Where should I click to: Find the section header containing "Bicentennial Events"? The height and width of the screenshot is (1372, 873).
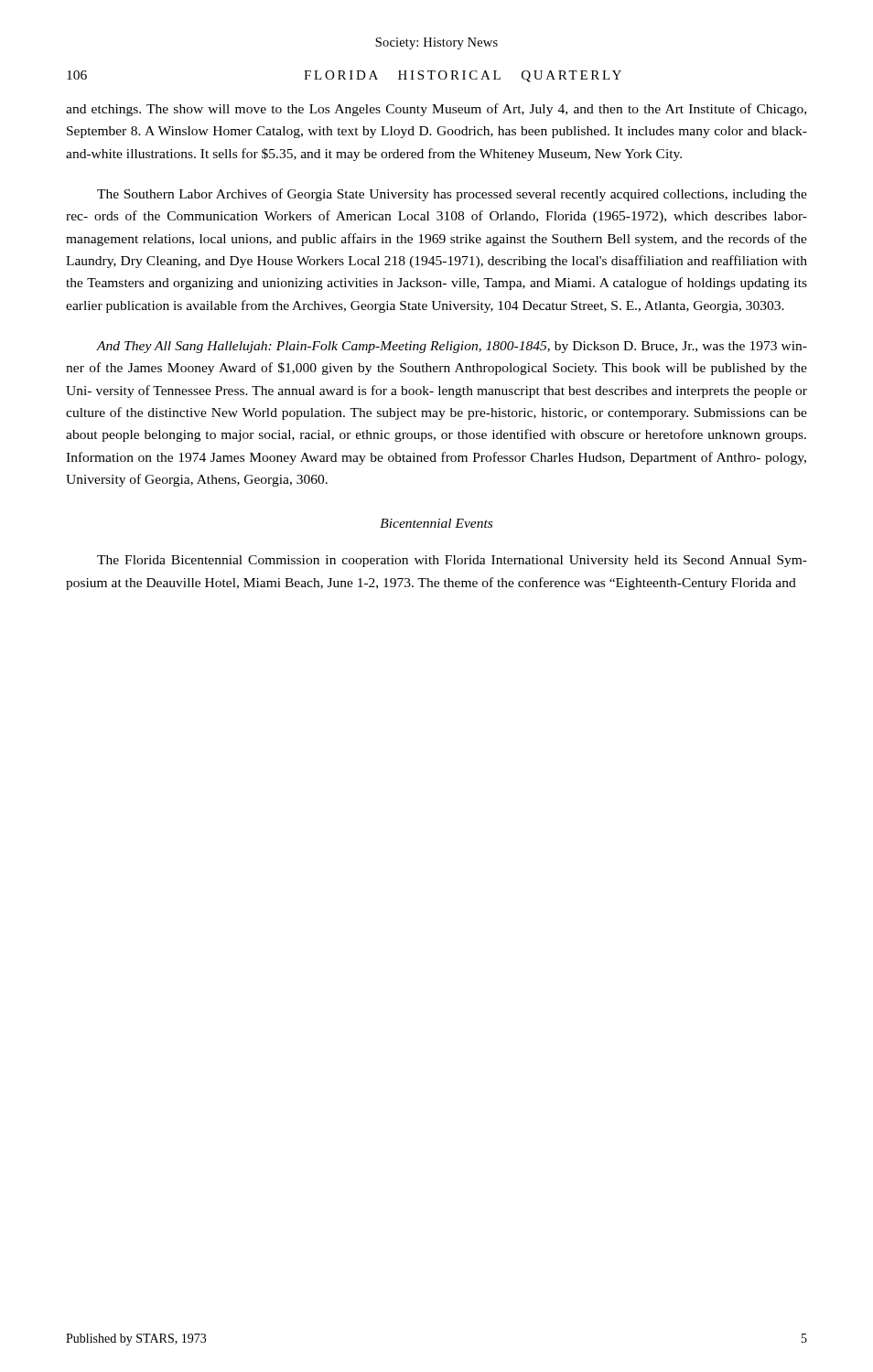point(436,523)
